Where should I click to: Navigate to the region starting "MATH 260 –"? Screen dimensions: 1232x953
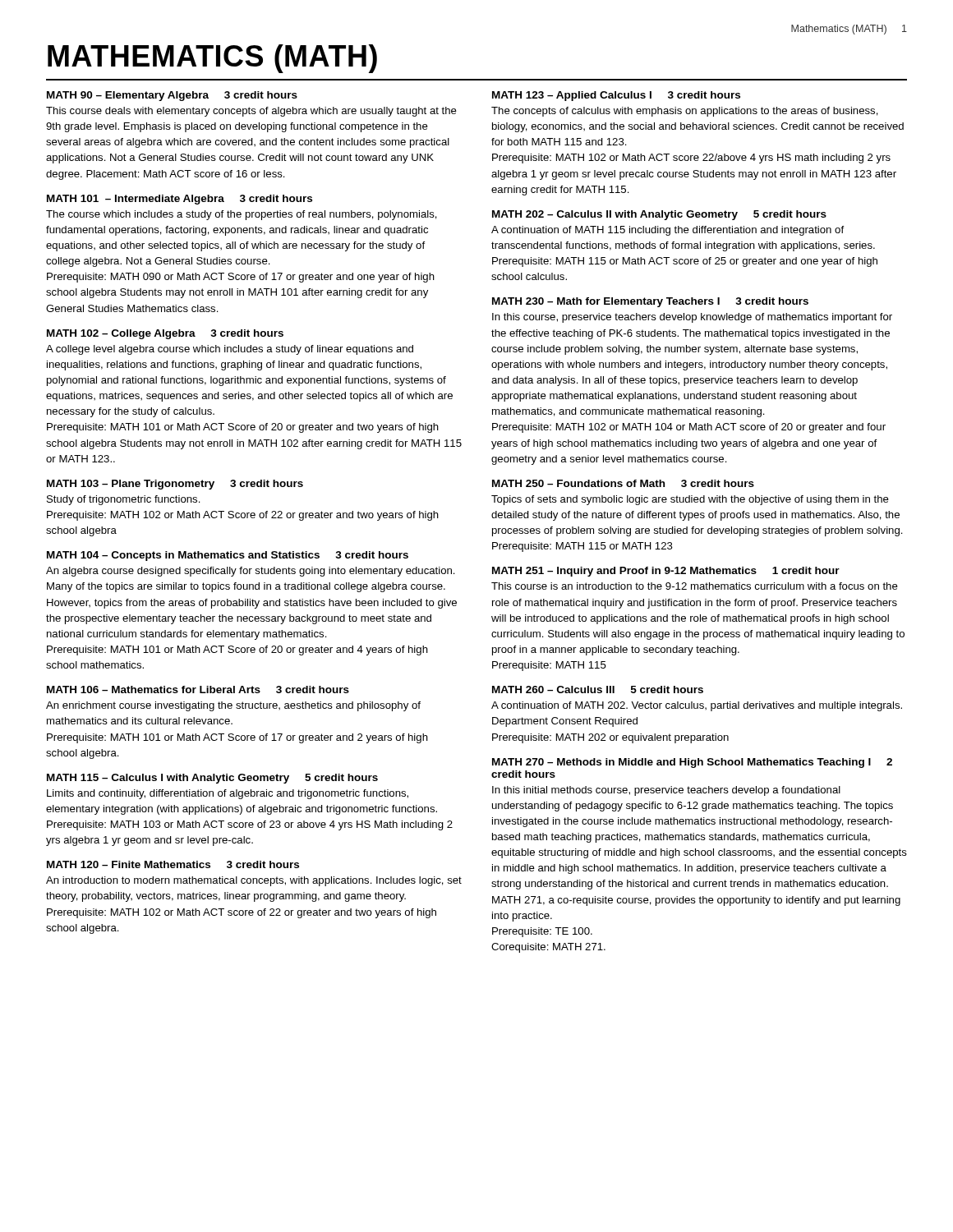tap(597, 690)
